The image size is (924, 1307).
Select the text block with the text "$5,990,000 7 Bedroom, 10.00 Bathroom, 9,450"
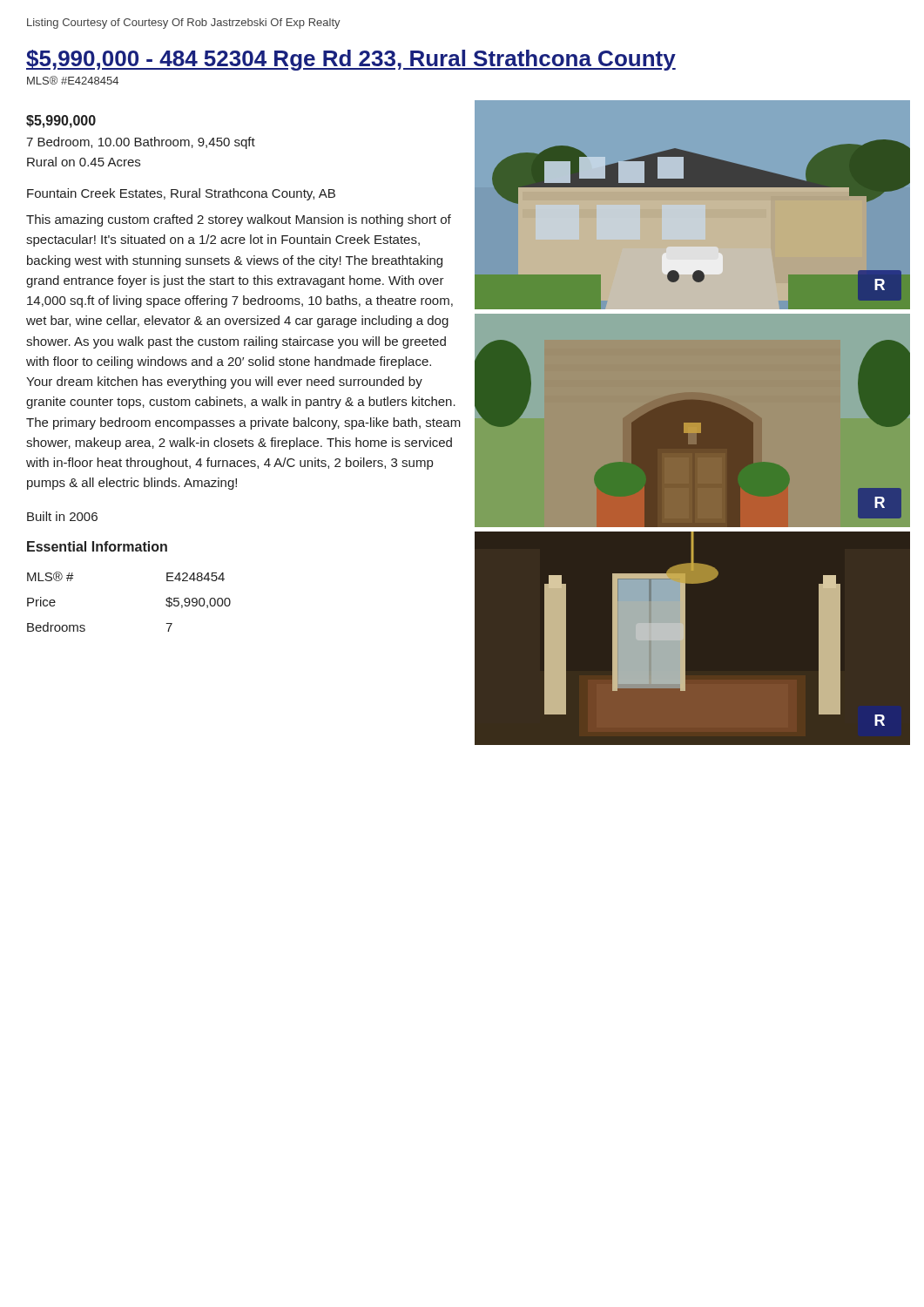[244, 142]
